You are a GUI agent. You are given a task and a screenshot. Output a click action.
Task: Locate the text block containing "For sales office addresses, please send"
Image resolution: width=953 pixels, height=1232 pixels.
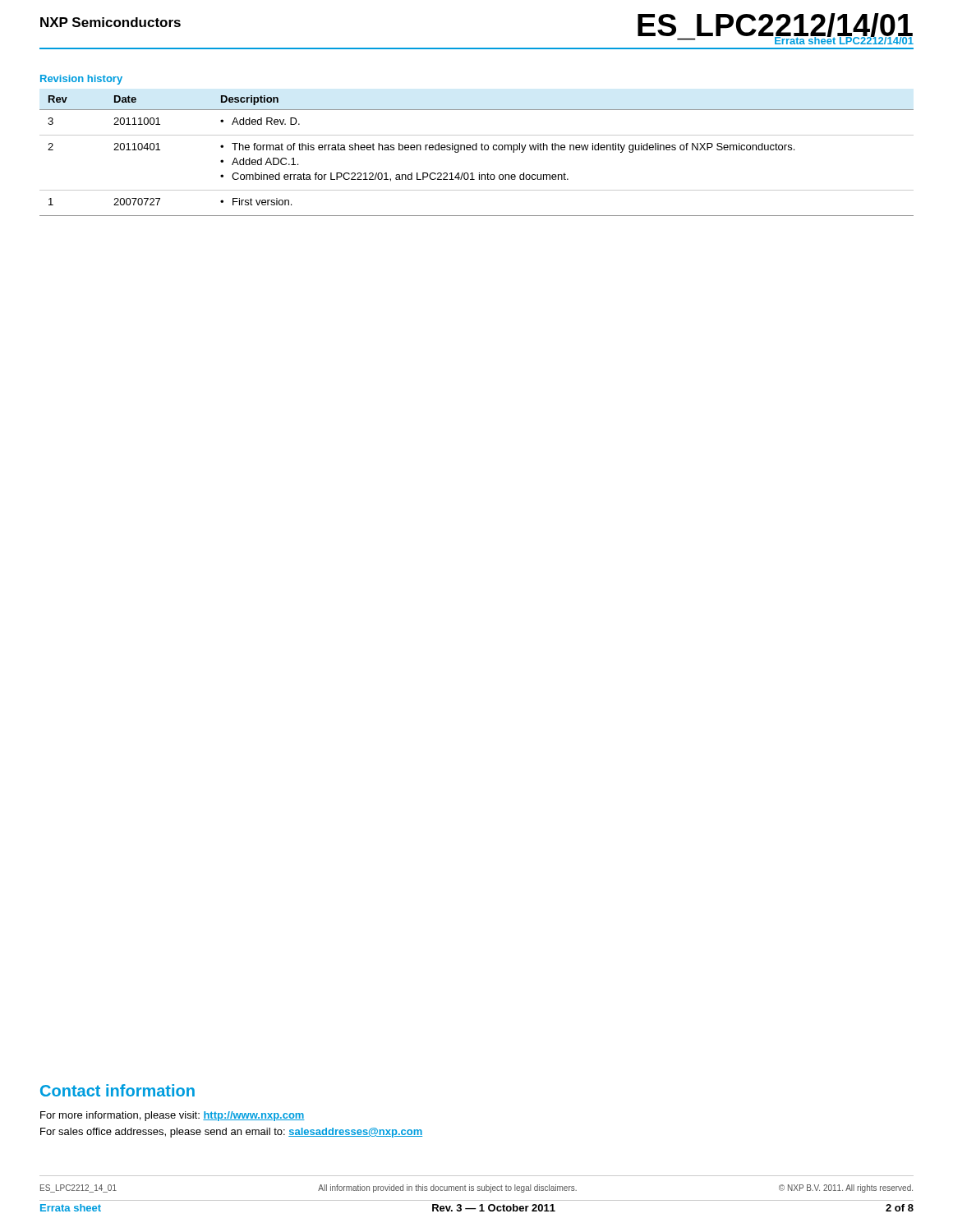[231, 1131]
